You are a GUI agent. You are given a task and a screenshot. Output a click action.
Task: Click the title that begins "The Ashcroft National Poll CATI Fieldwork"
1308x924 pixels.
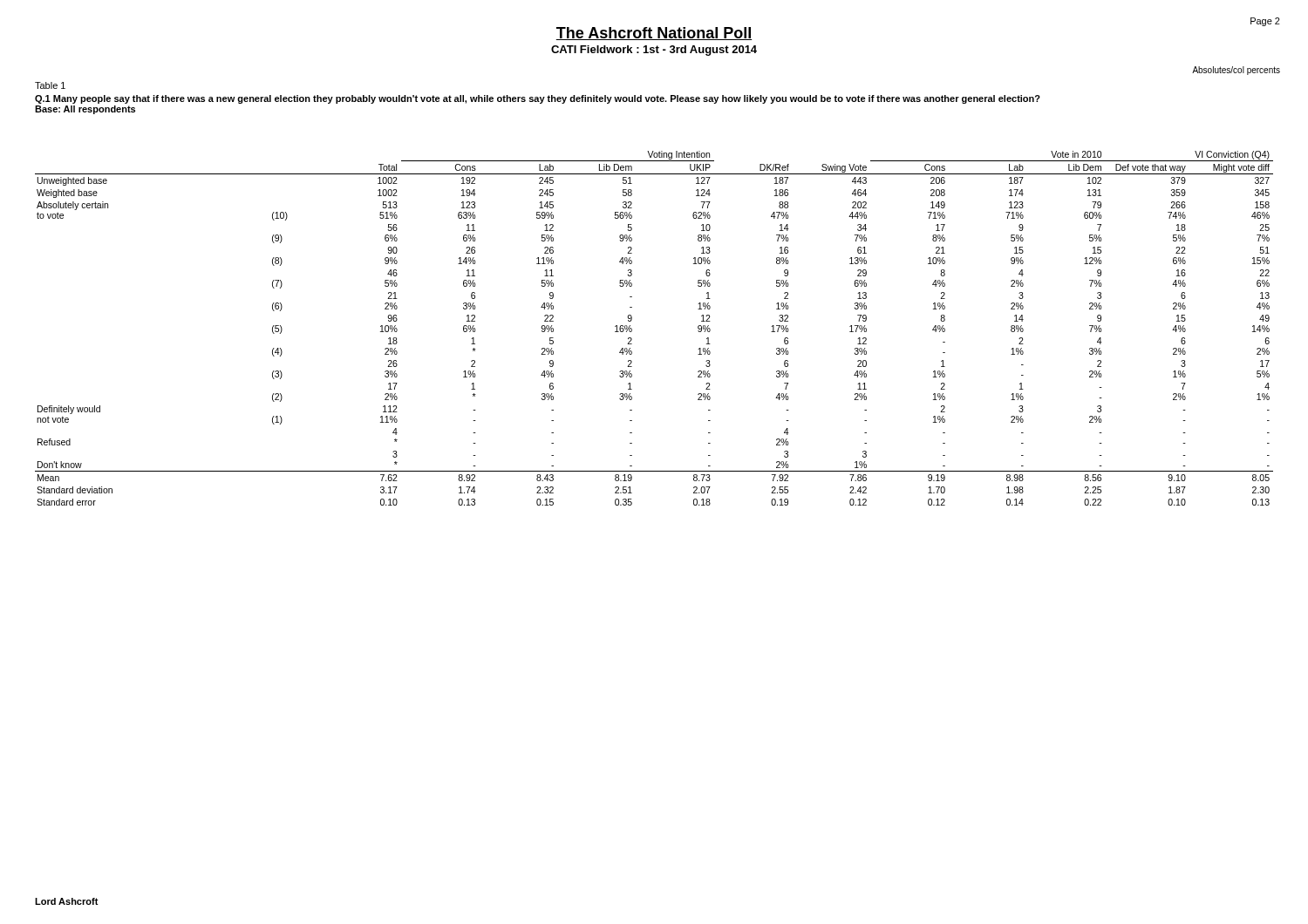point(654,40)
